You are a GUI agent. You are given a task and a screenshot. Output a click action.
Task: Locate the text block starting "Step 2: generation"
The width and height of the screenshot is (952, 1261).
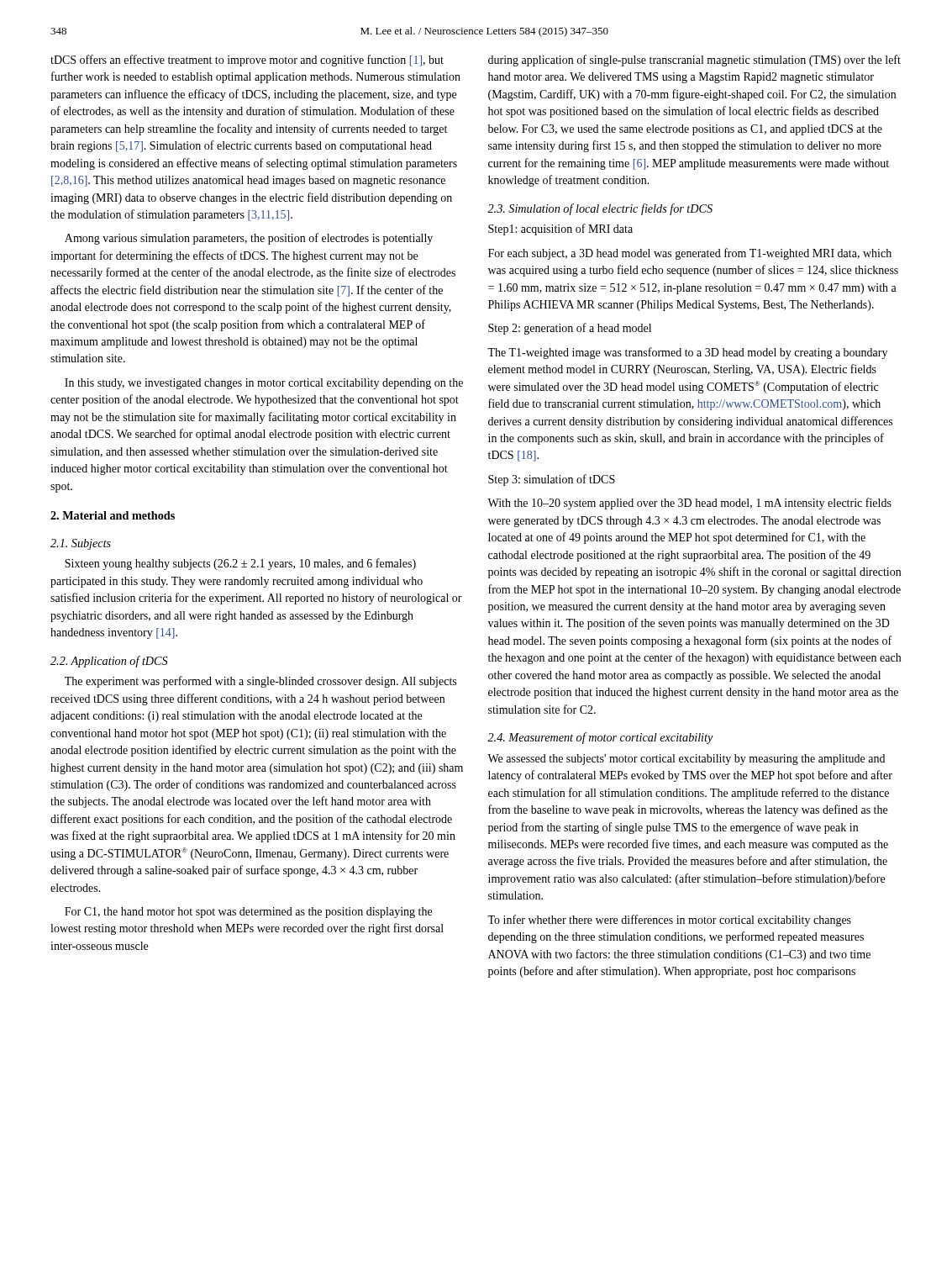pos(570,329)
